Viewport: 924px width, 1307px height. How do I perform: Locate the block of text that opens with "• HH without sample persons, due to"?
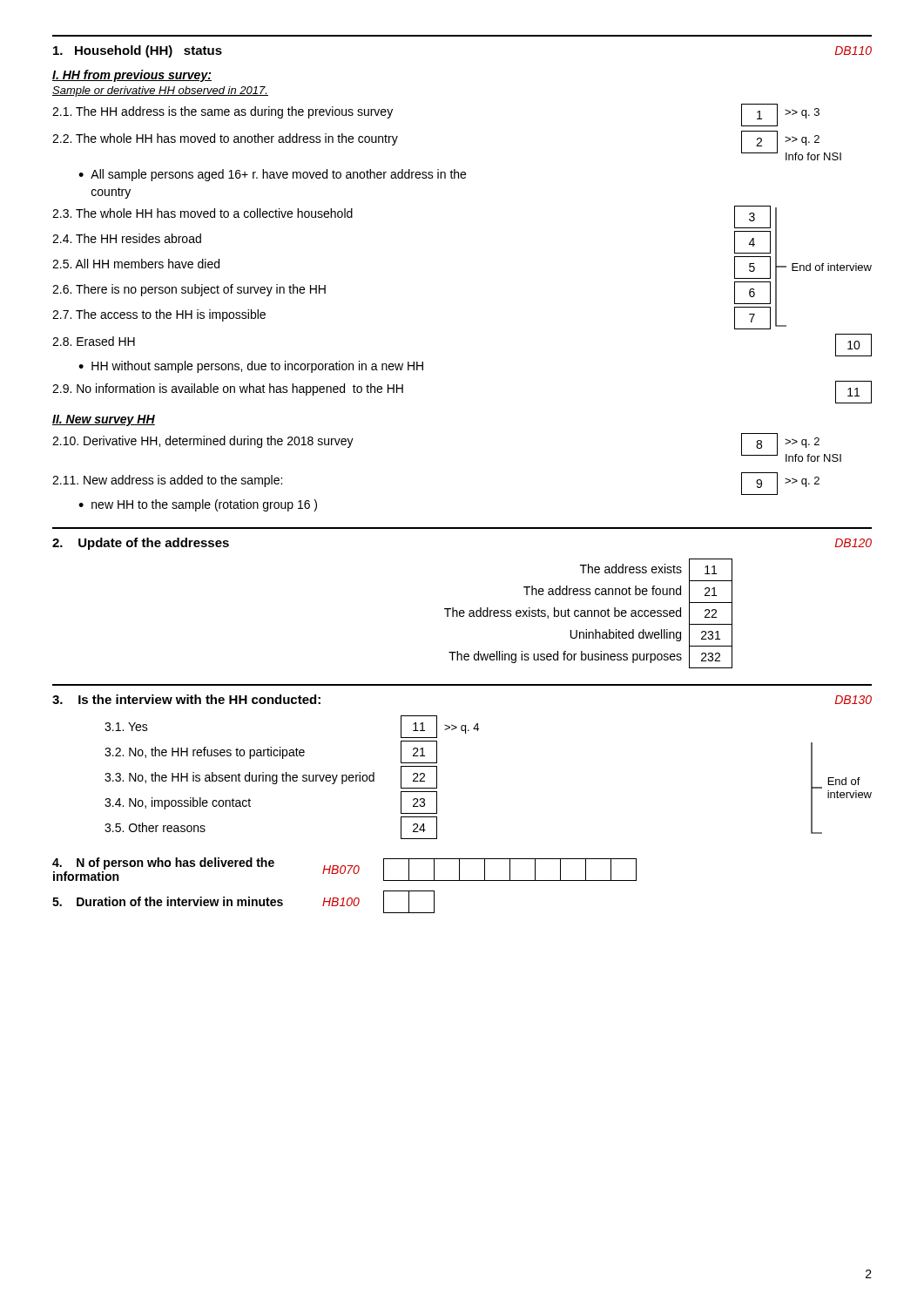[x=251, y=367]
